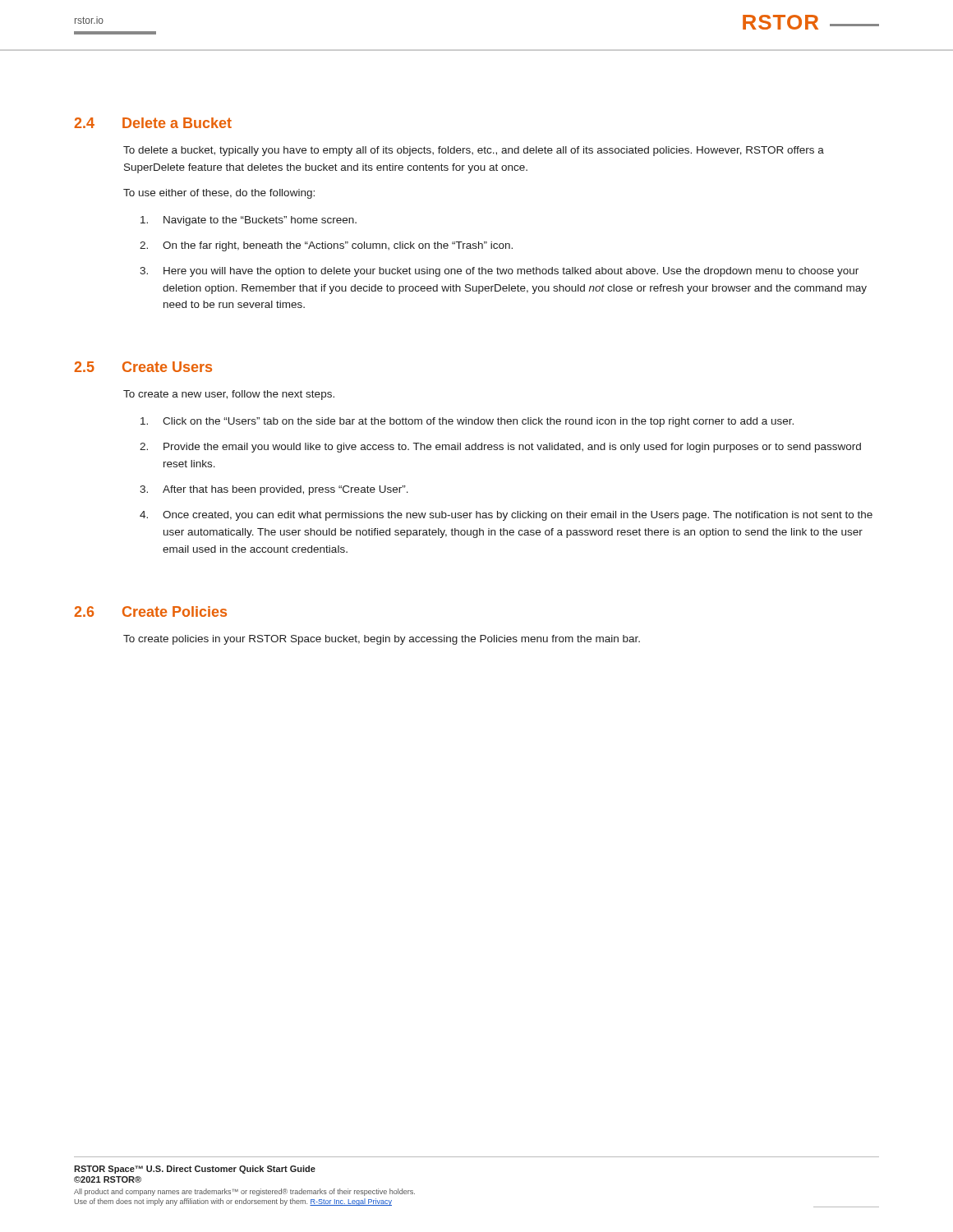Locate the block starting "4. Once created, you can"
Viewport: 953px width, 1232px height.
[x=509, y=533]
